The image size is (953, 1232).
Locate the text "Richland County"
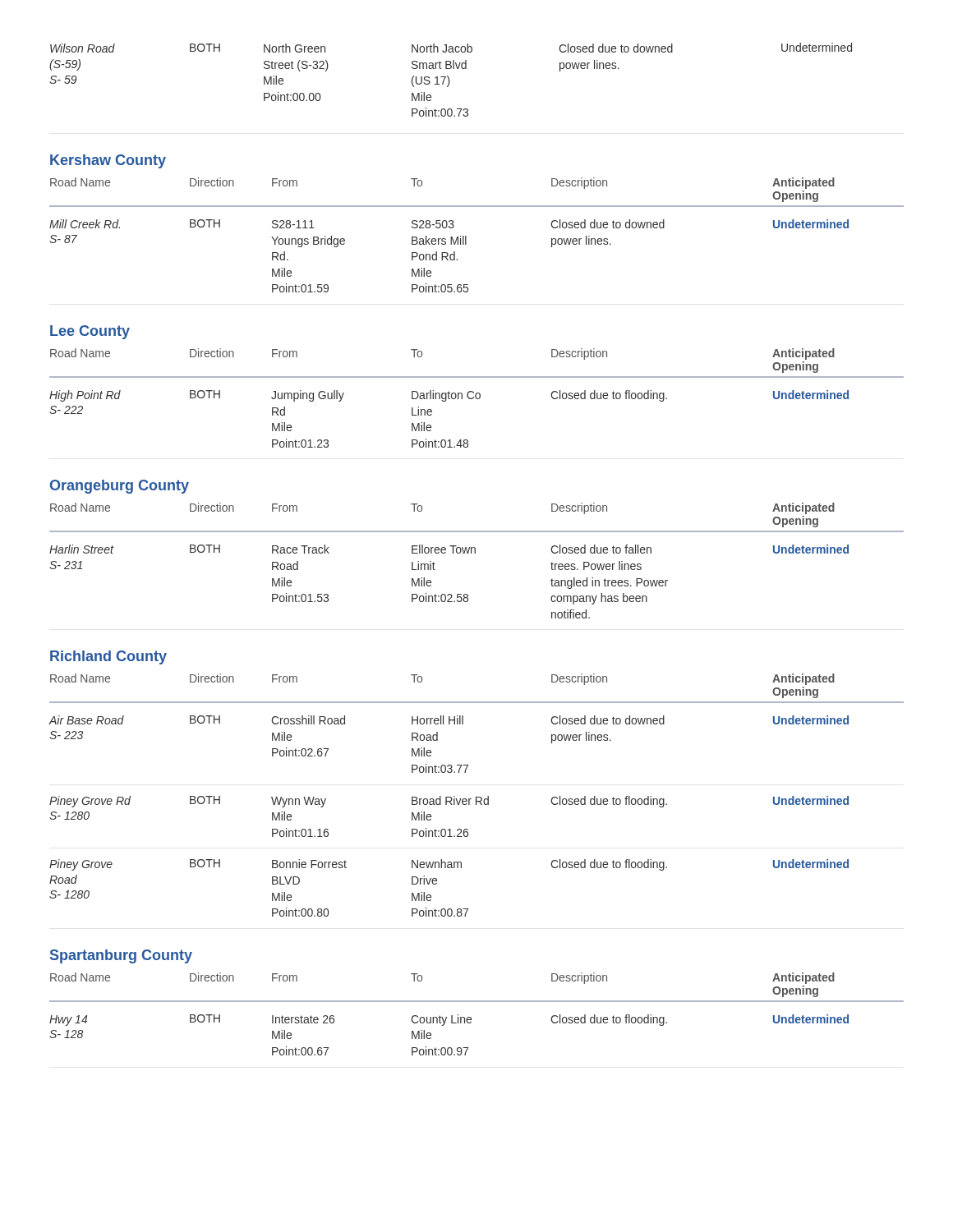(x=108, y=656)
